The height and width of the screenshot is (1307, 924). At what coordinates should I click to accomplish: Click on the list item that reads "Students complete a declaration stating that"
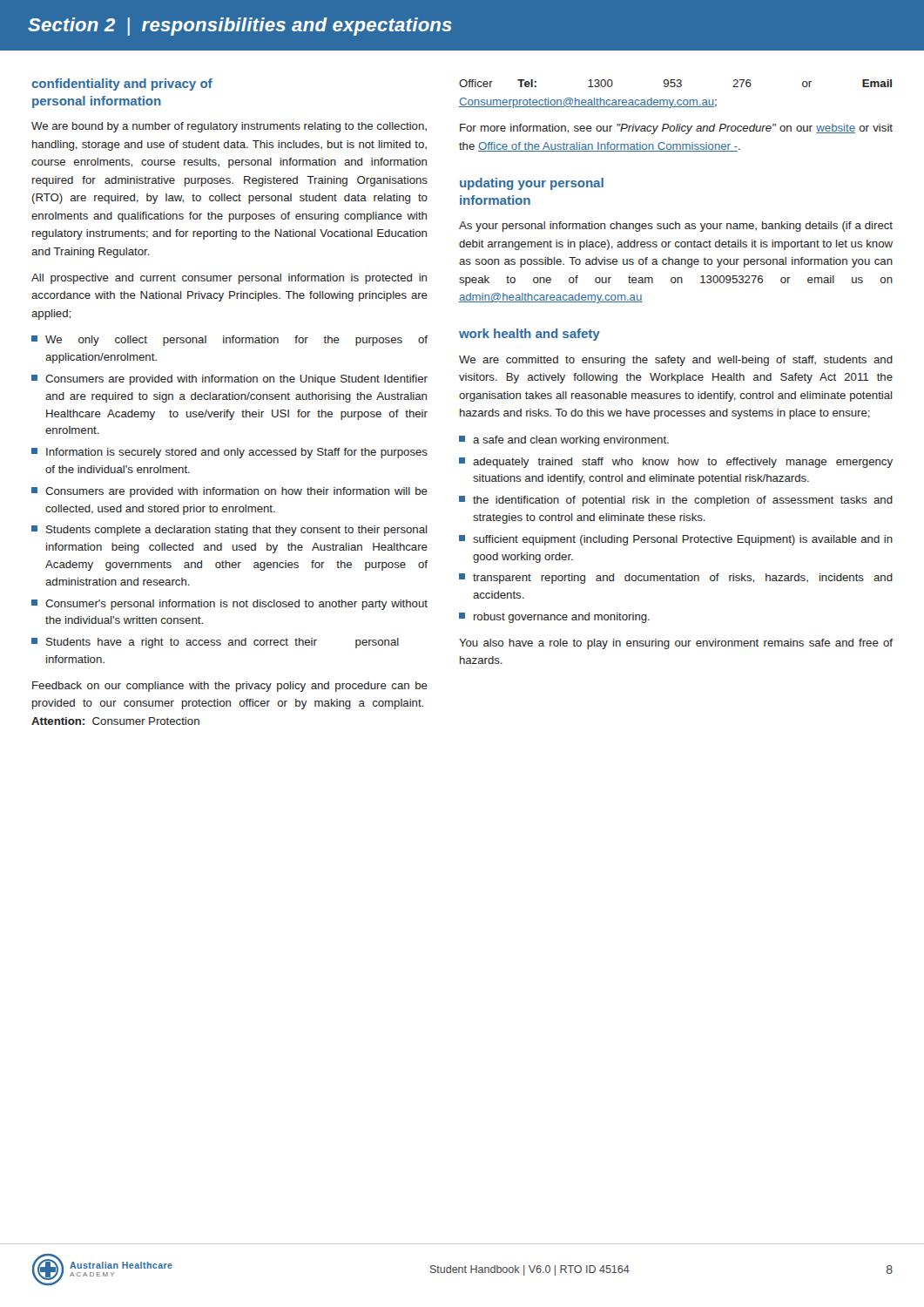(x=229, y=556)
